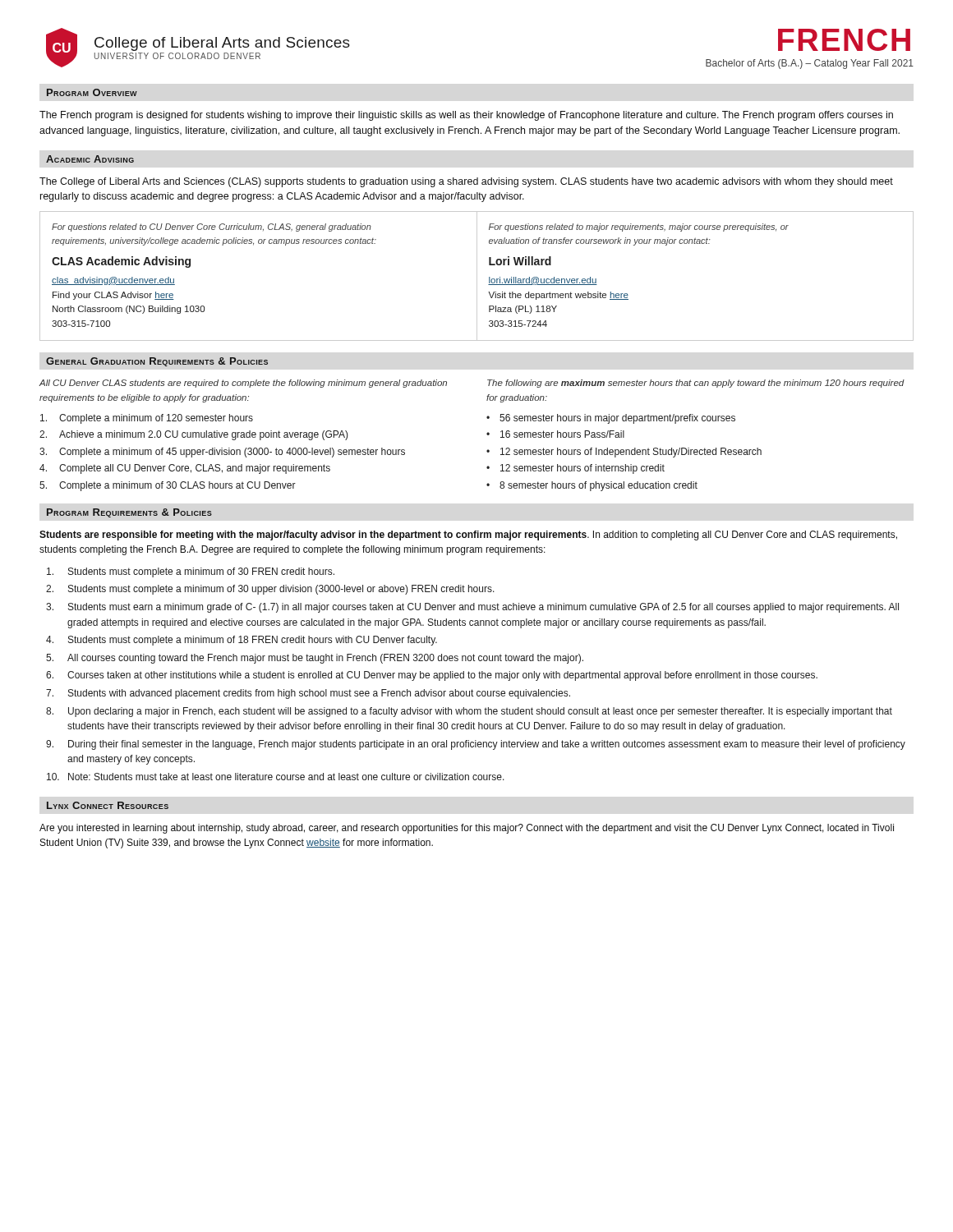Click on the list item that reads "10.Note: Students must take"
The width and height of the screenshot is (953, 1232).
[275, 777]
